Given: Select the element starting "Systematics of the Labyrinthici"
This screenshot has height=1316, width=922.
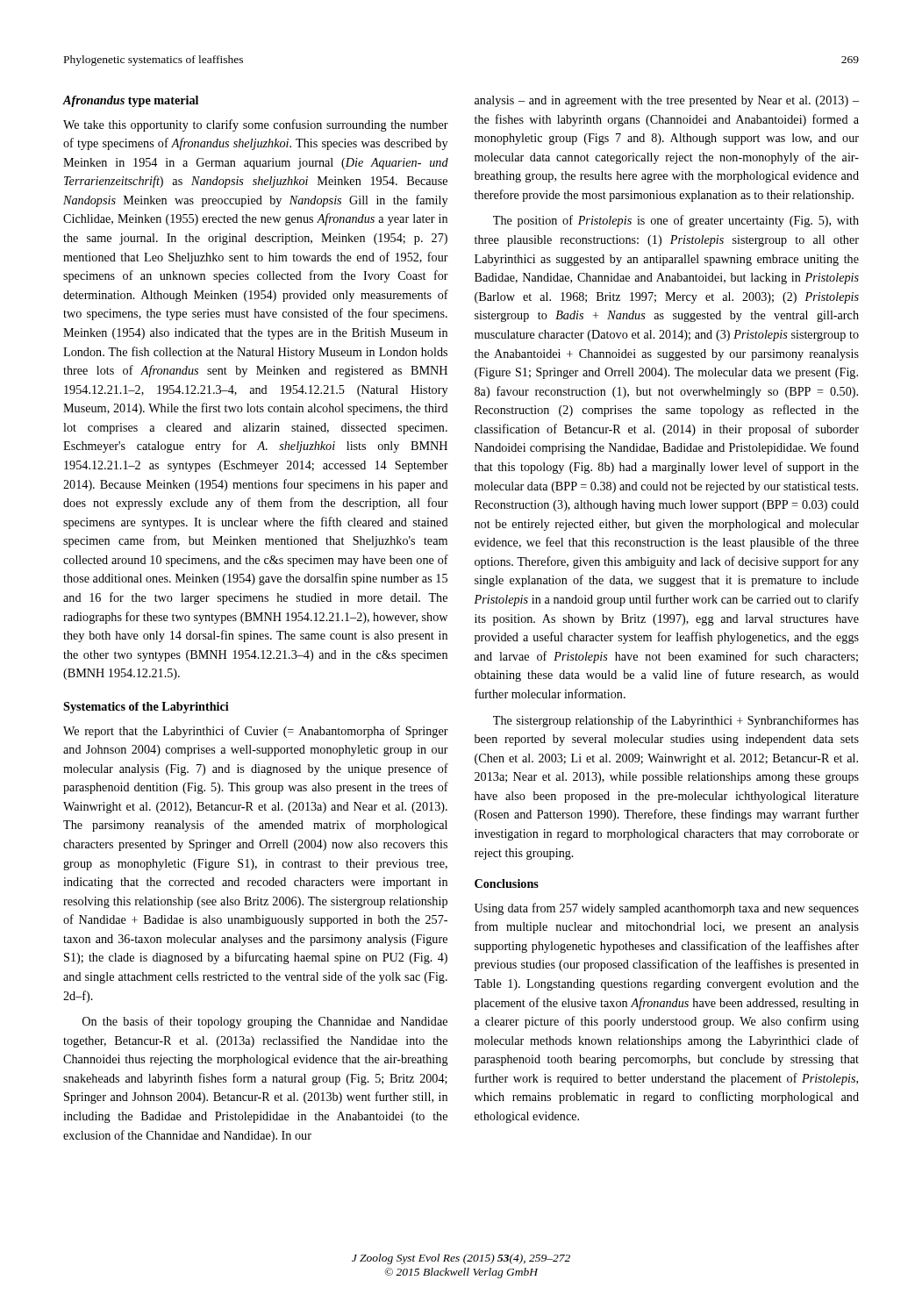Looking at the screenshot, I should point(146,708).
